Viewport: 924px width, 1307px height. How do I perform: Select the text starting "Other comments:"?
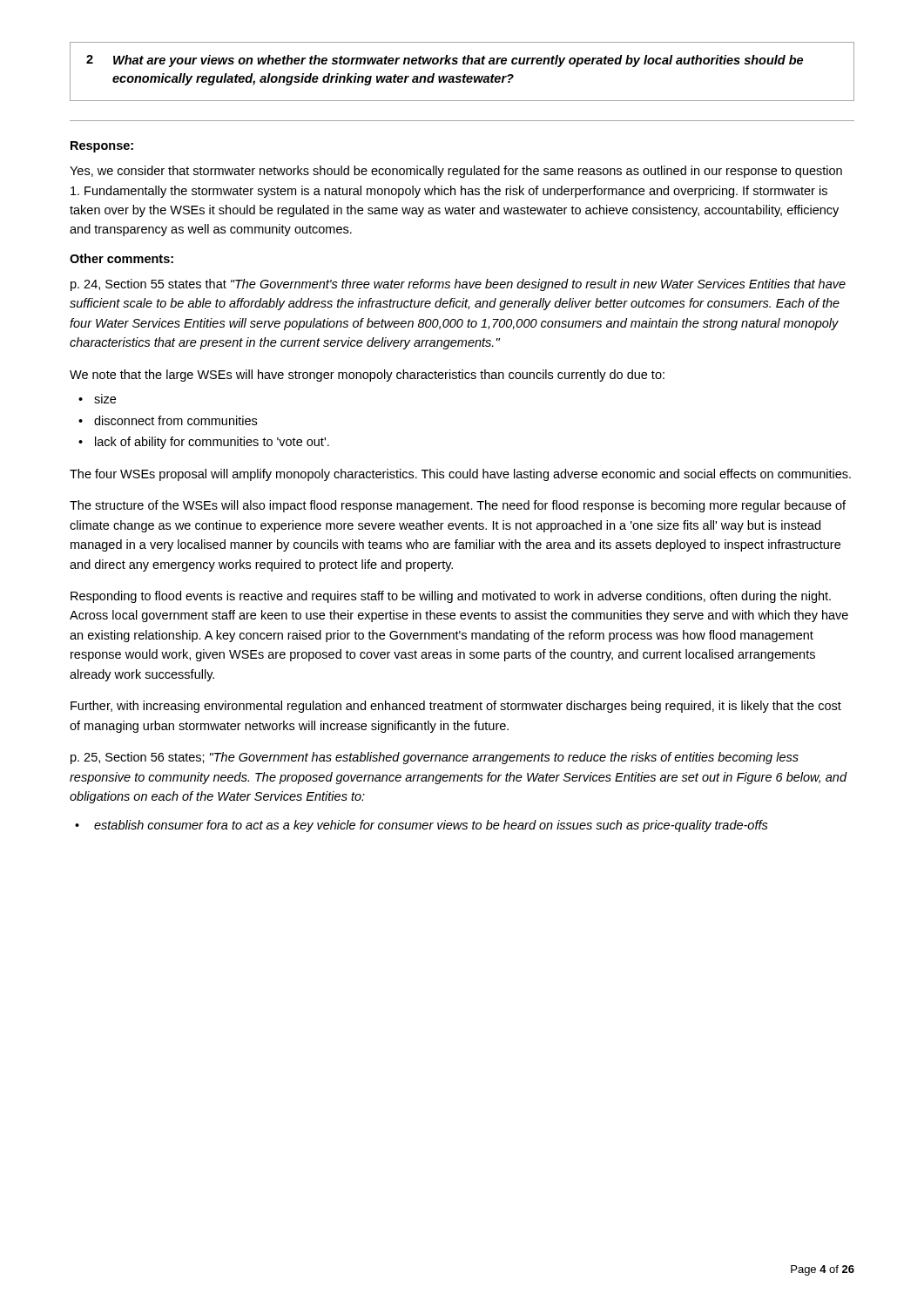tap(122, 259)
